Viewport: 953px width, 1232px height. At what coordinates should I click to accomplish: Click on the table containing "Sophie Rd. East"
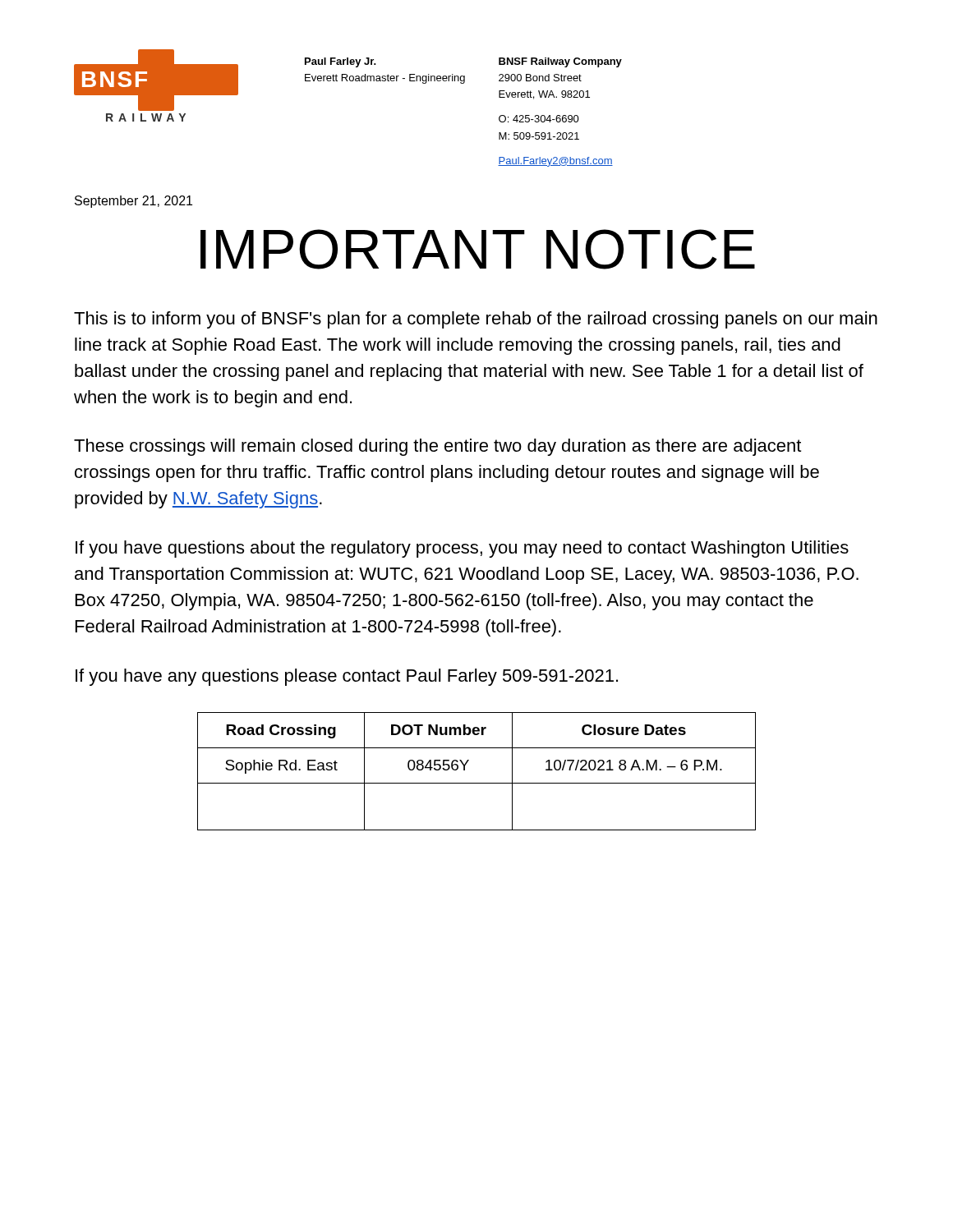click(x=476, y=771)
